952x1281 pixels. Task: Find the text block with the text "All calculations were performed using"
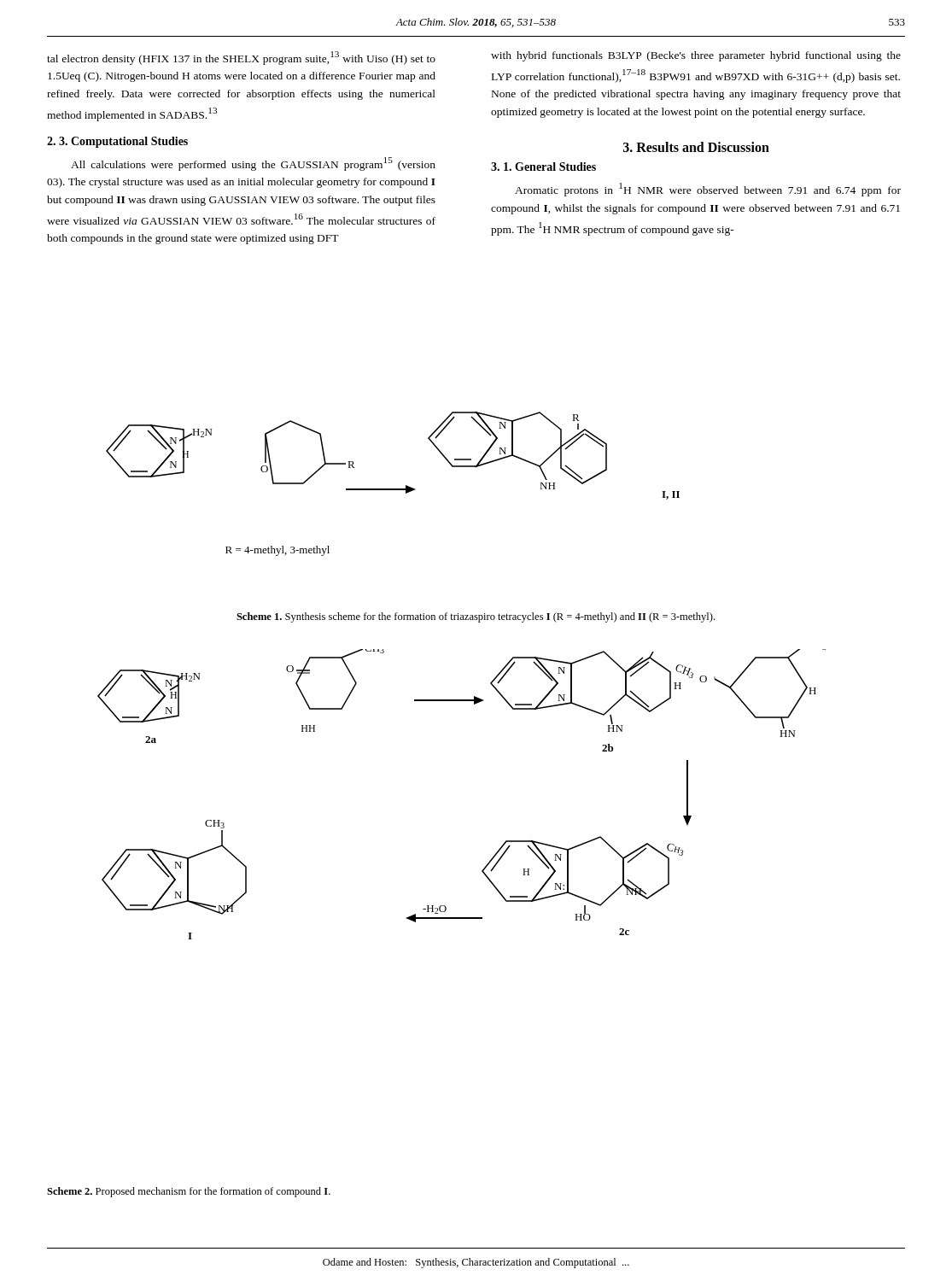pyautogui.click(x=241, y=199)
